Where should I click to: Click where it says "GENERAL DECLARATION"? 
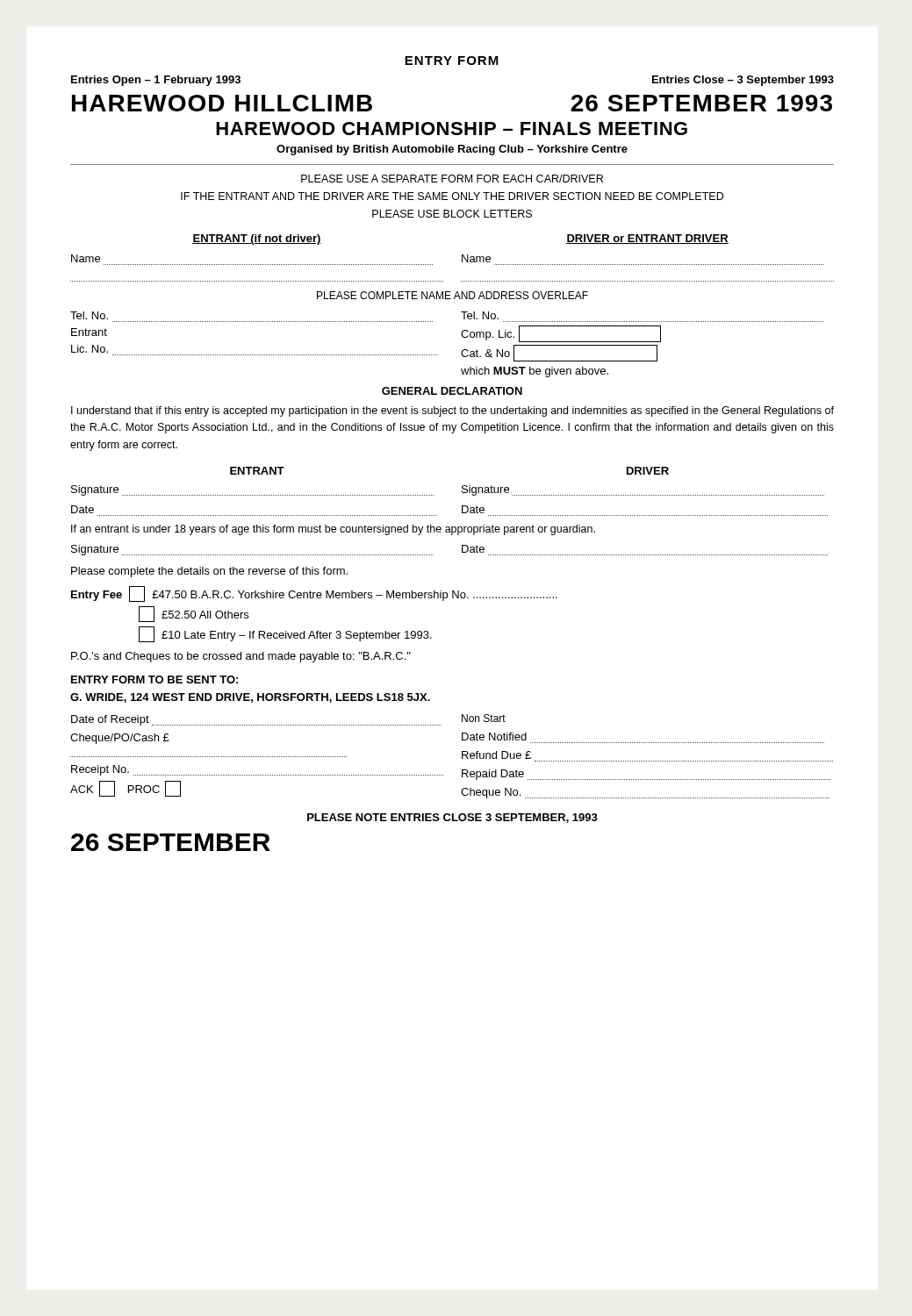pos(452,391)
